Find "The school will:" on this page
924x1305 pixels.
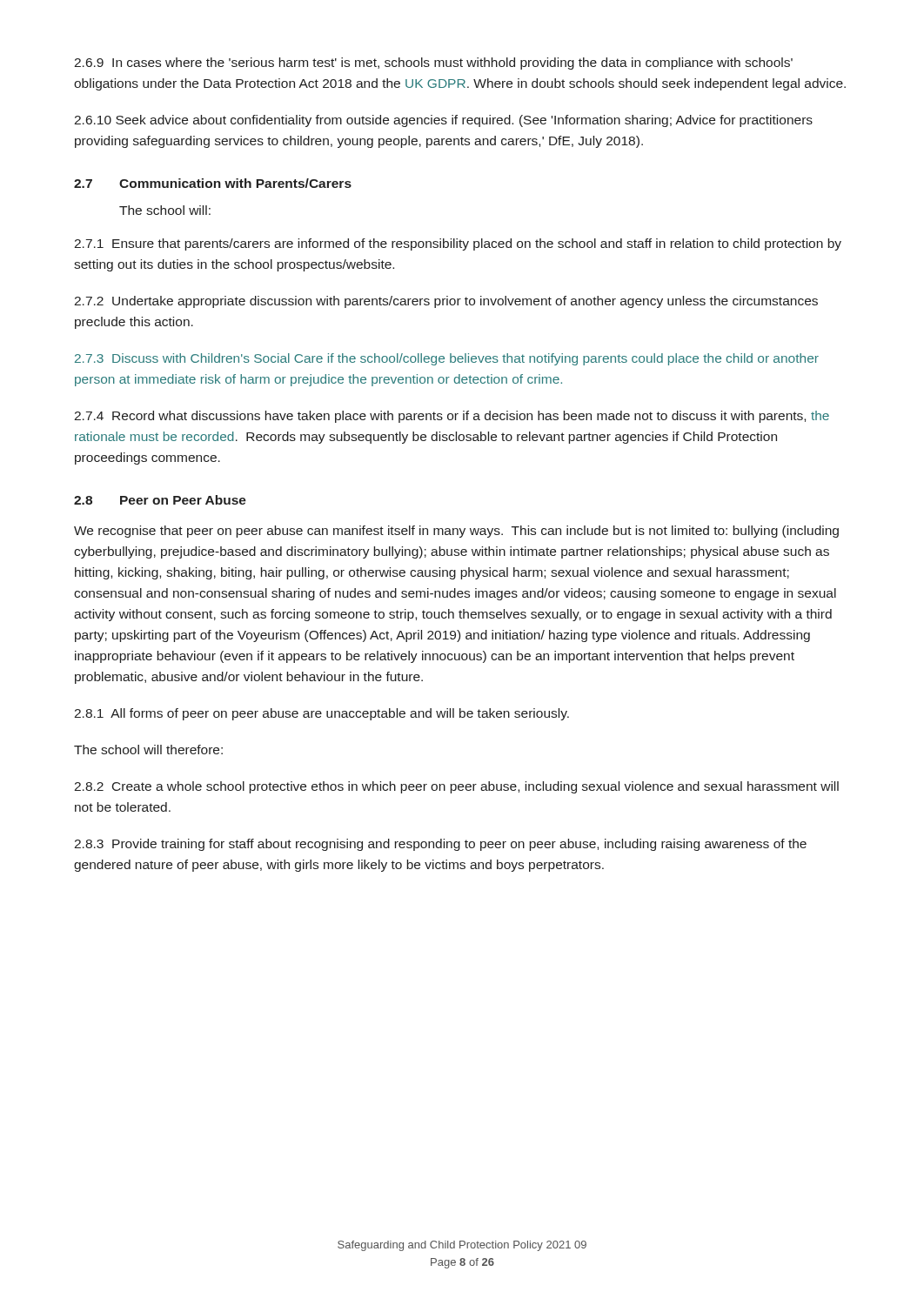pos(165,210)
